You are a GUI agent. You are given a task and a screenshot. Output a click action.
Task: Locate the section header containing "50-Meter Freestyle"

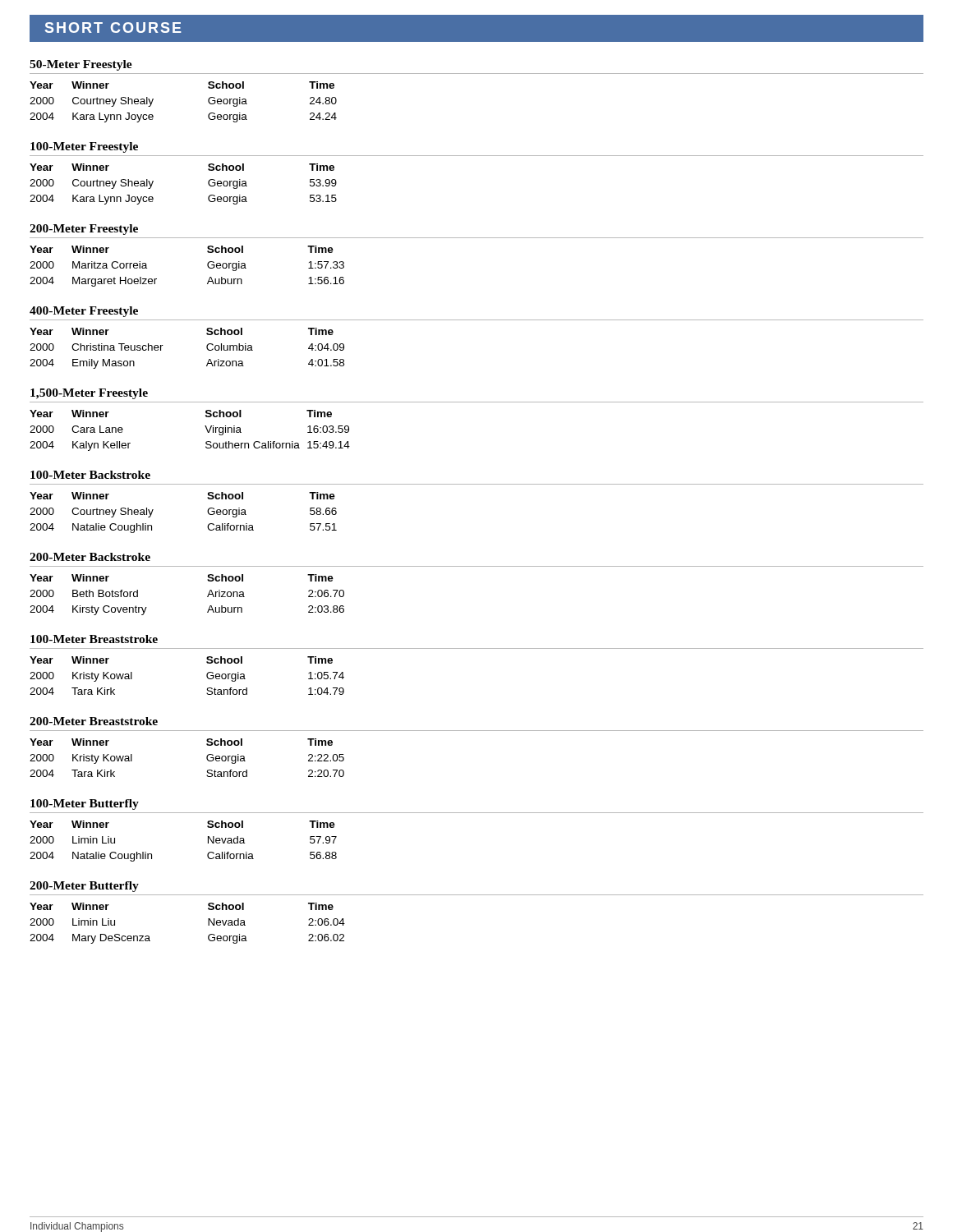[476, 65]
